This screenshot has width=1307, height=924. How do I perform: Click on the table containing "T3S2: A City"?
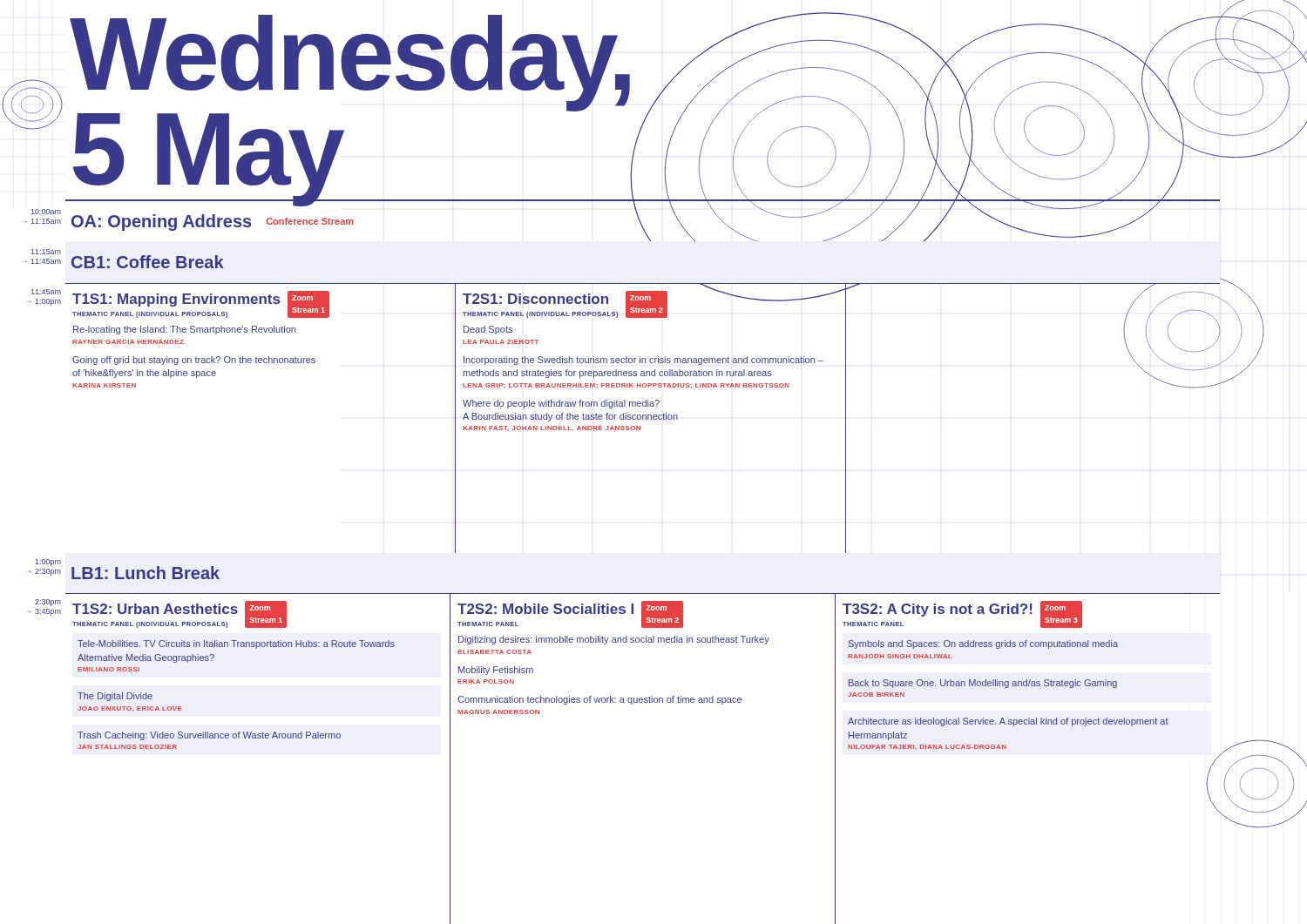[x=1028, y=759]
